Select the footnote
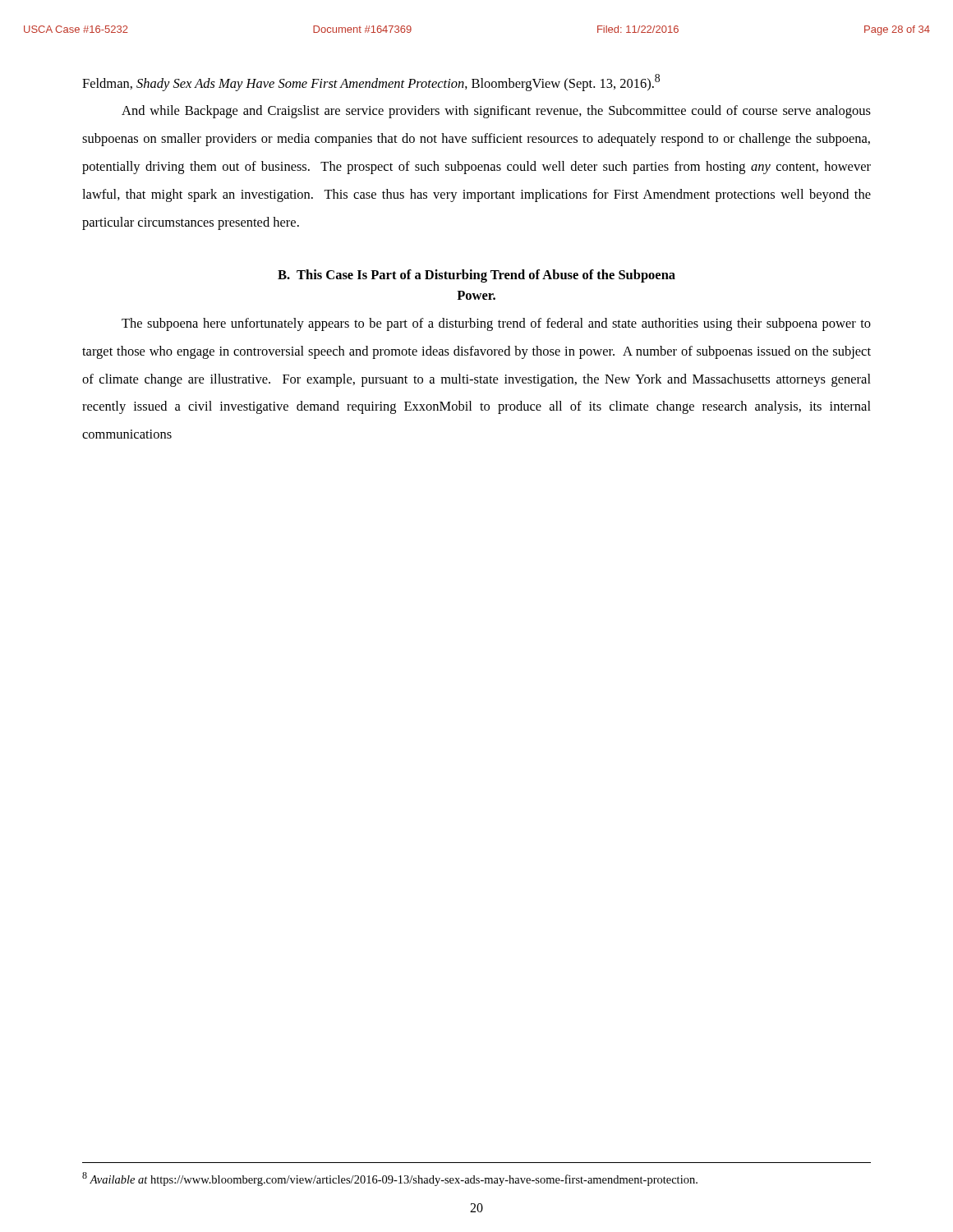953x1232 pixels. (390, 1178)
